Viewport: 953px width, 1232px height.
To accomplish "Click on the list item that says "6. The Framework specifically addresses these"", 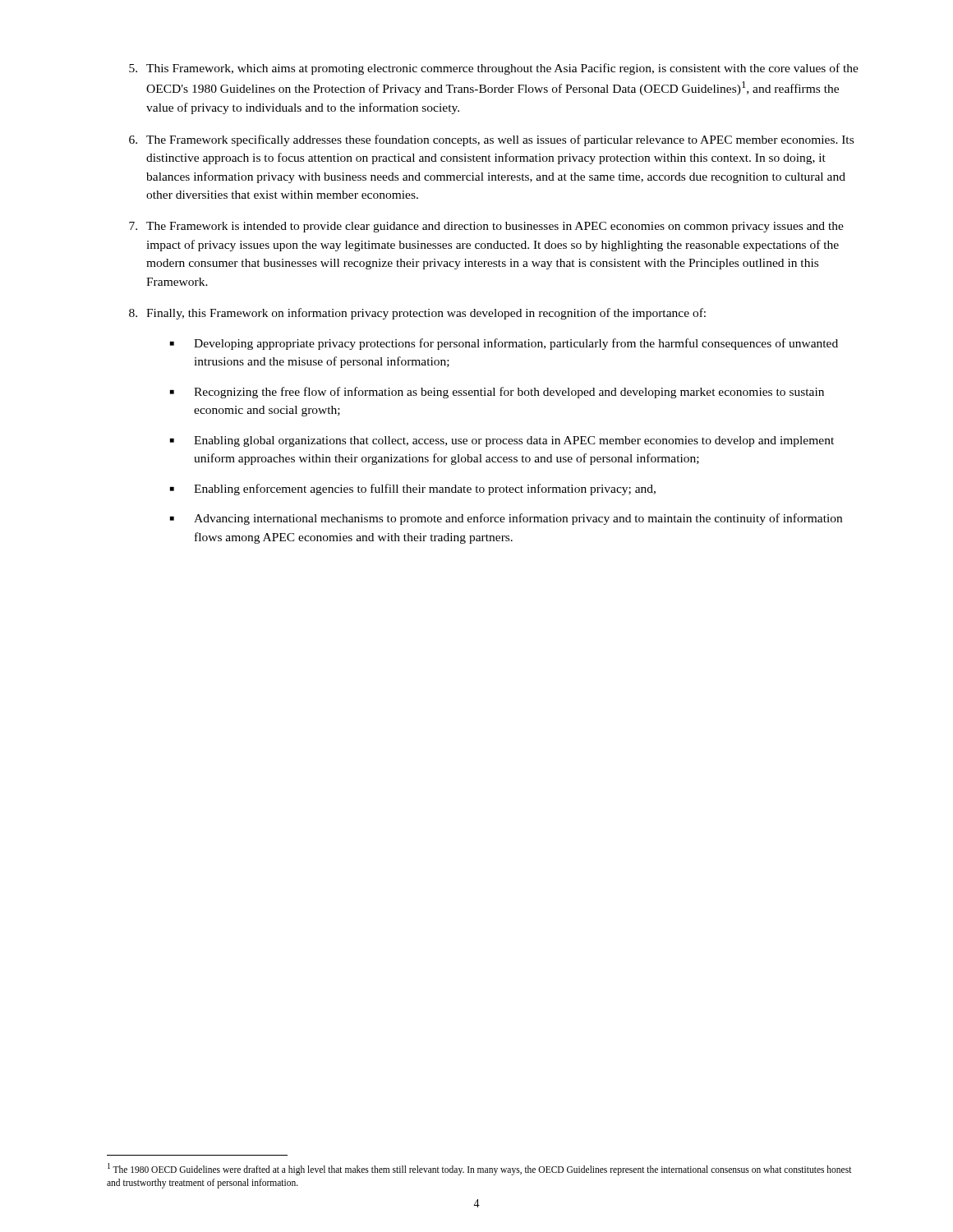I will tap(485, 167).
